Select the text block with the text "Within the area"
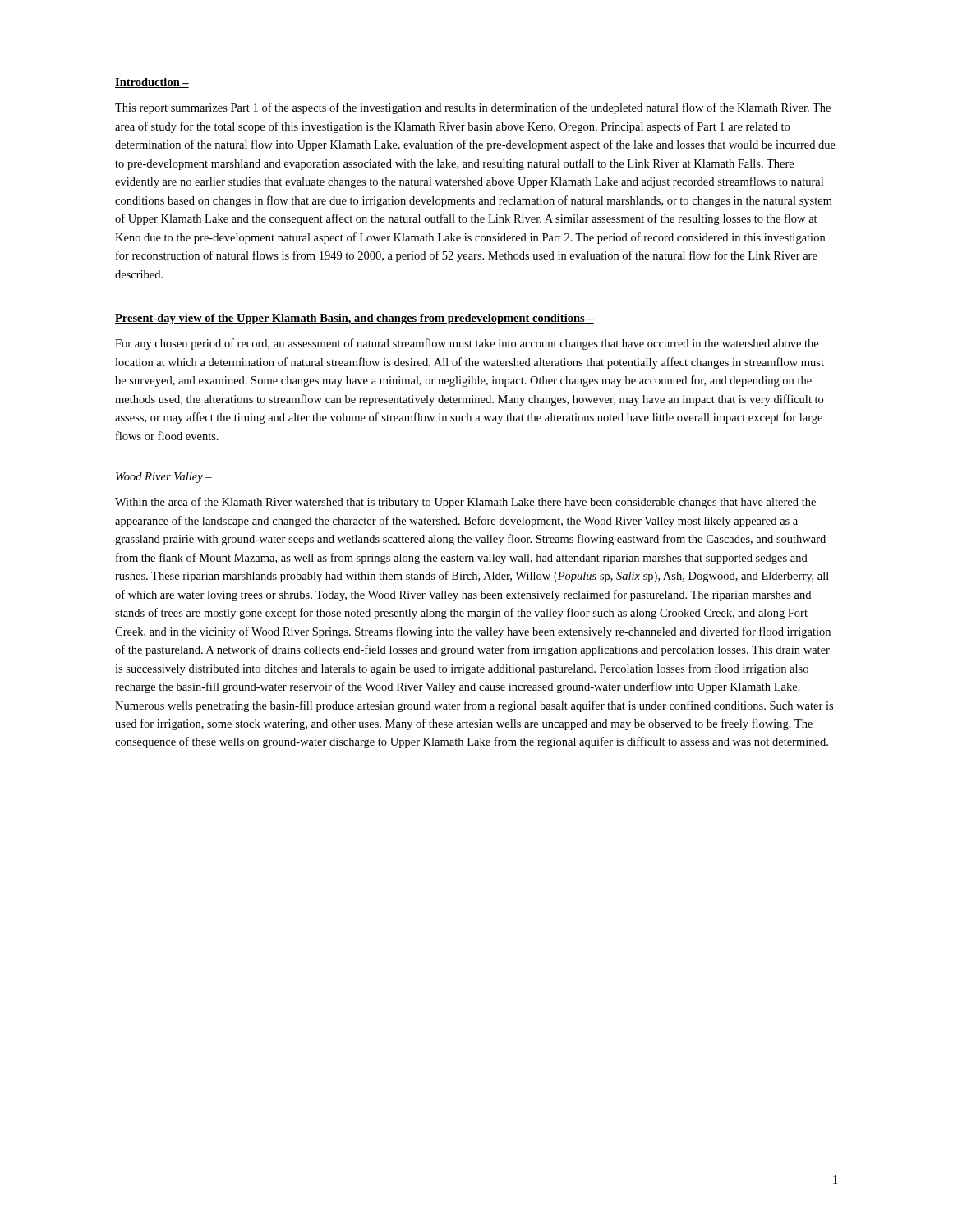Image resolution: width=953 pixels, height=1232 pixels. tap(474, 622)
